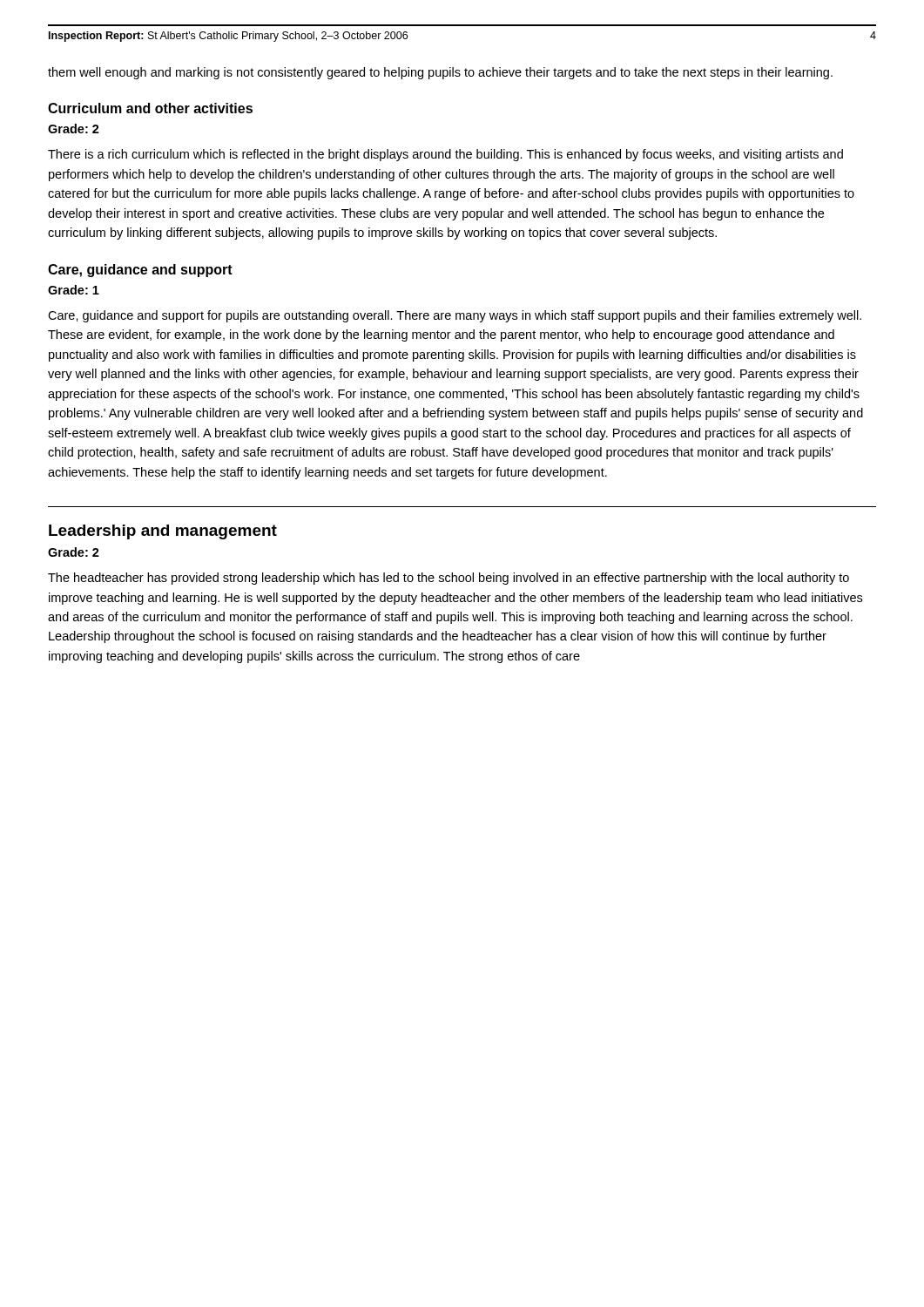Locate the text starting "Leadership and management"

(x=162, y=530)
